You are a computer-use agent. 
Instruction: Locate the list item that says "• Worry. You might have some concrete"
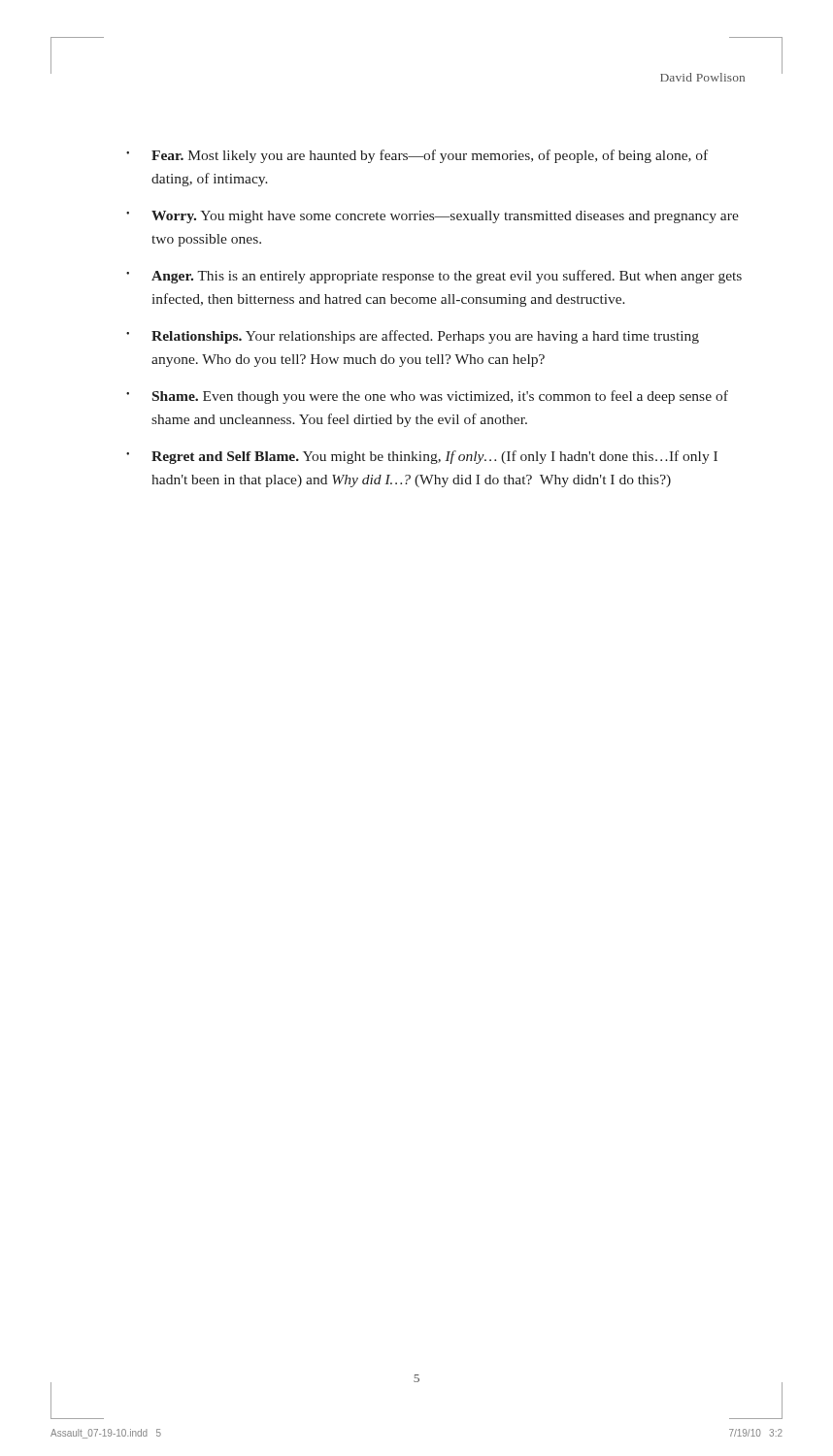pyautogui.click(x=436, y=227)
